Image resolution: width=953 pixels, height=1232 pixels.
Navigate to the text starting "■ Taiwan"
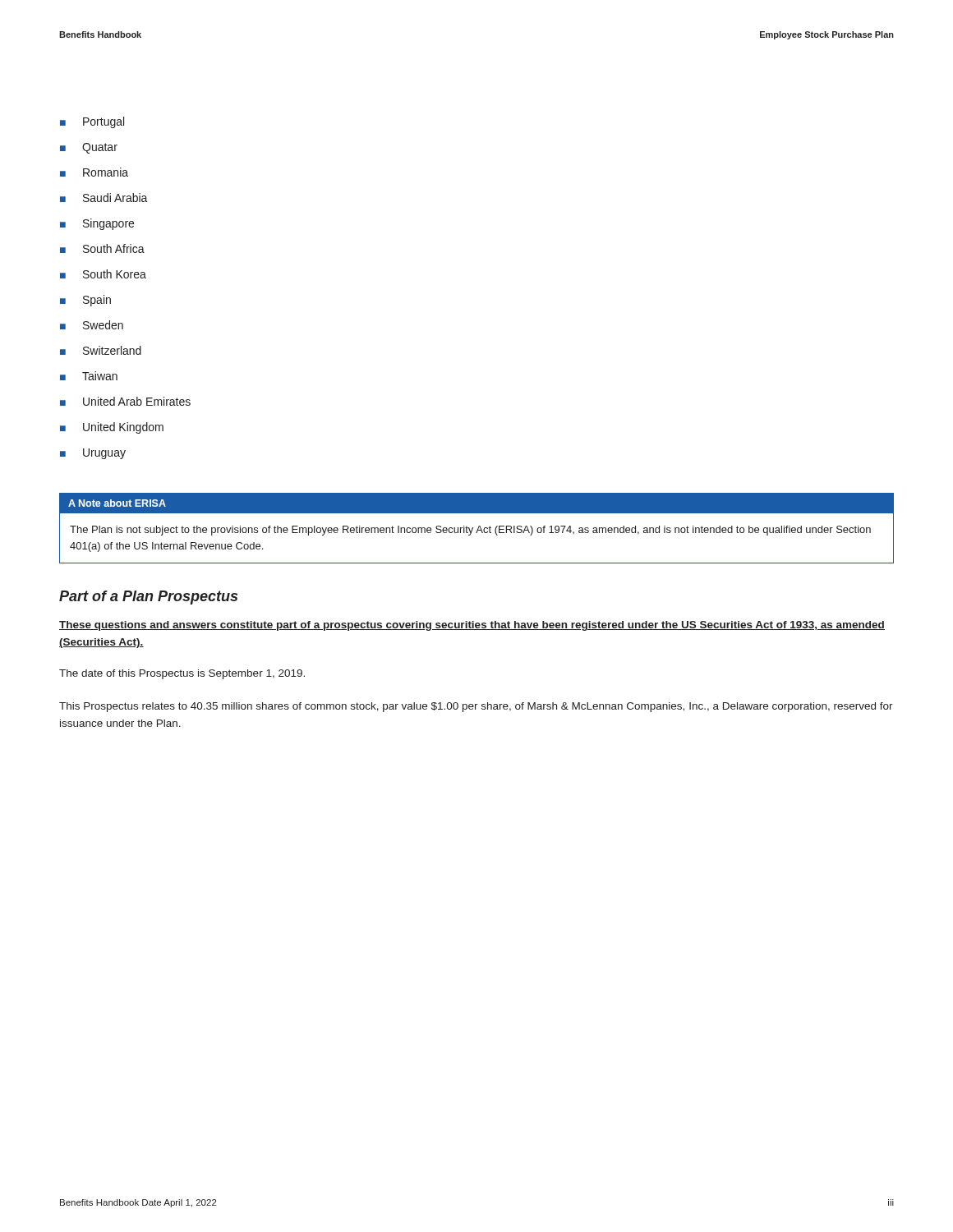point(89,377)
